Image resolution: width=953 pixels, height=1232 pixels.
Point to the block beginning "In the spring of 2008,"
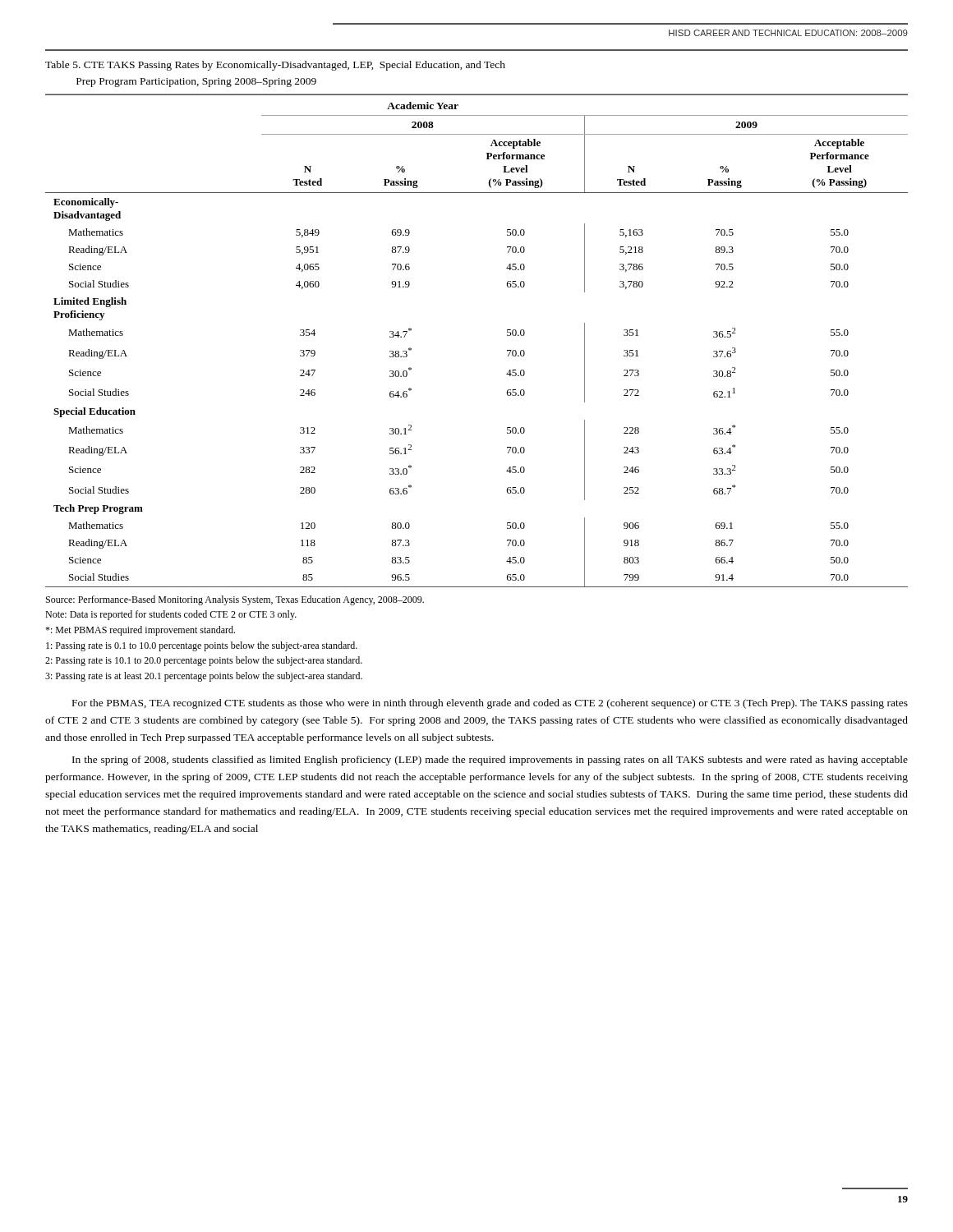(x=476, y=794)
